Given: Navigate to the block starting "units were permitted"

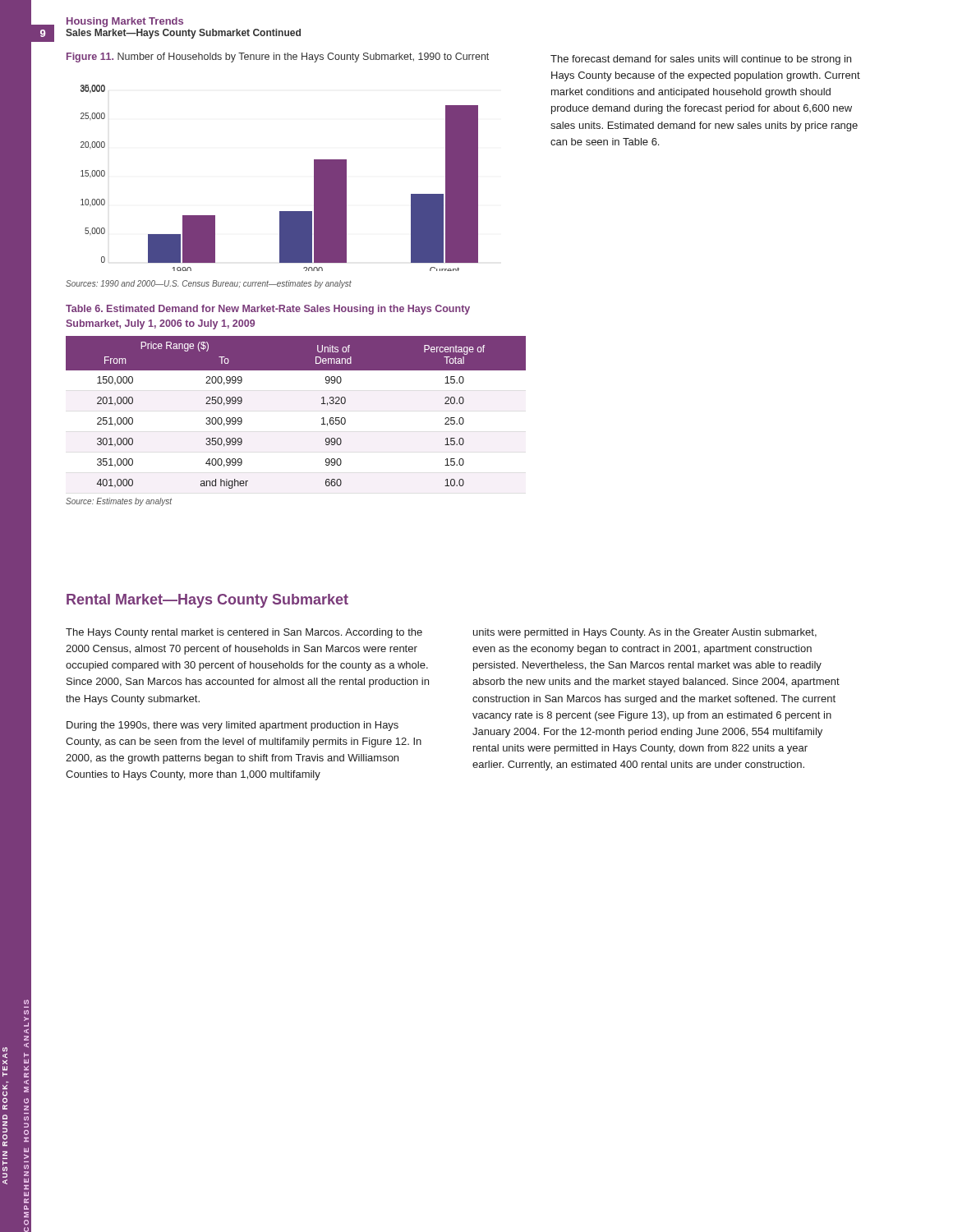Looking at the screenshot, I should point(656,698).
